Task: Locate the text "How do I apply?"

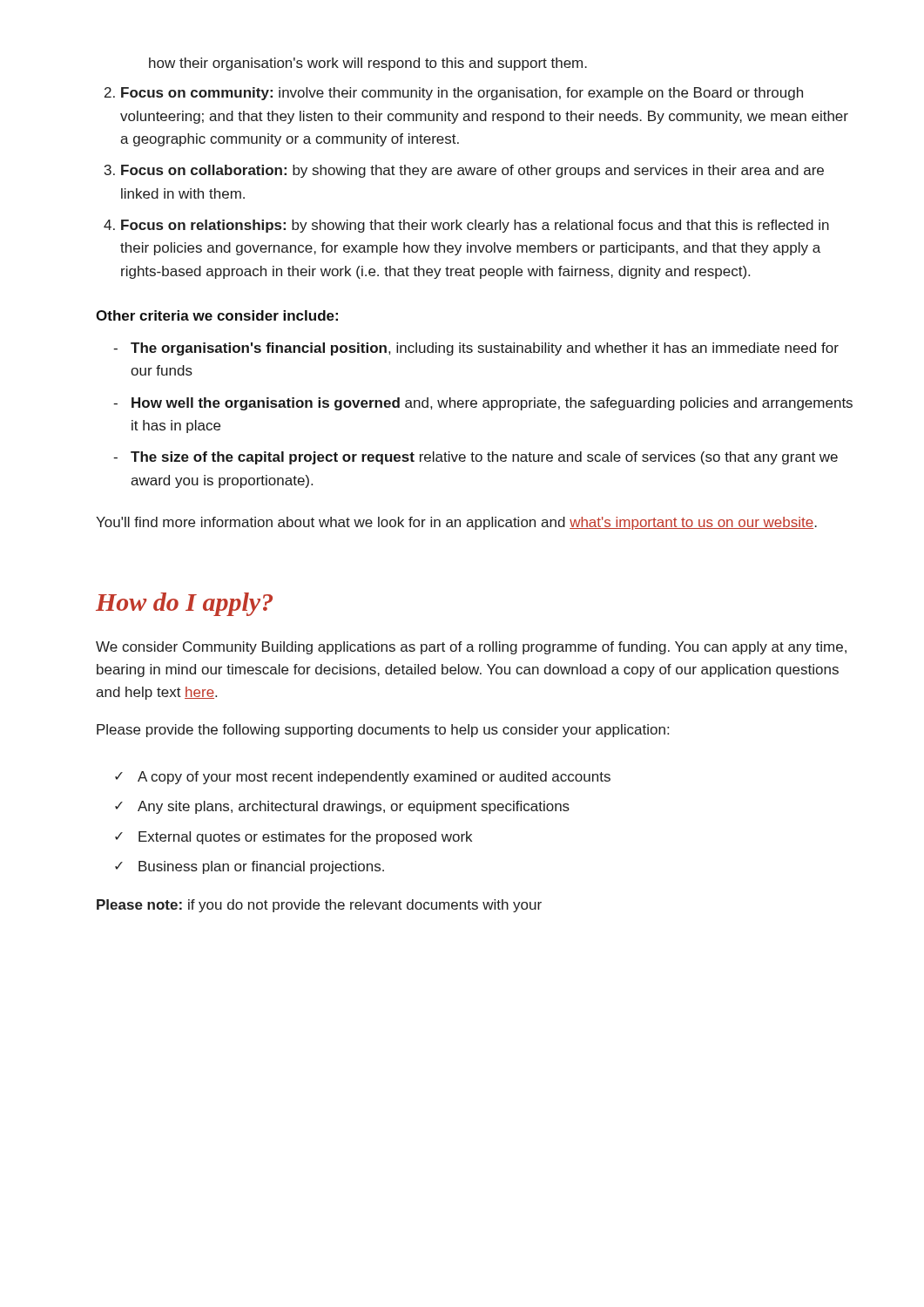Action: pos(185,601)
